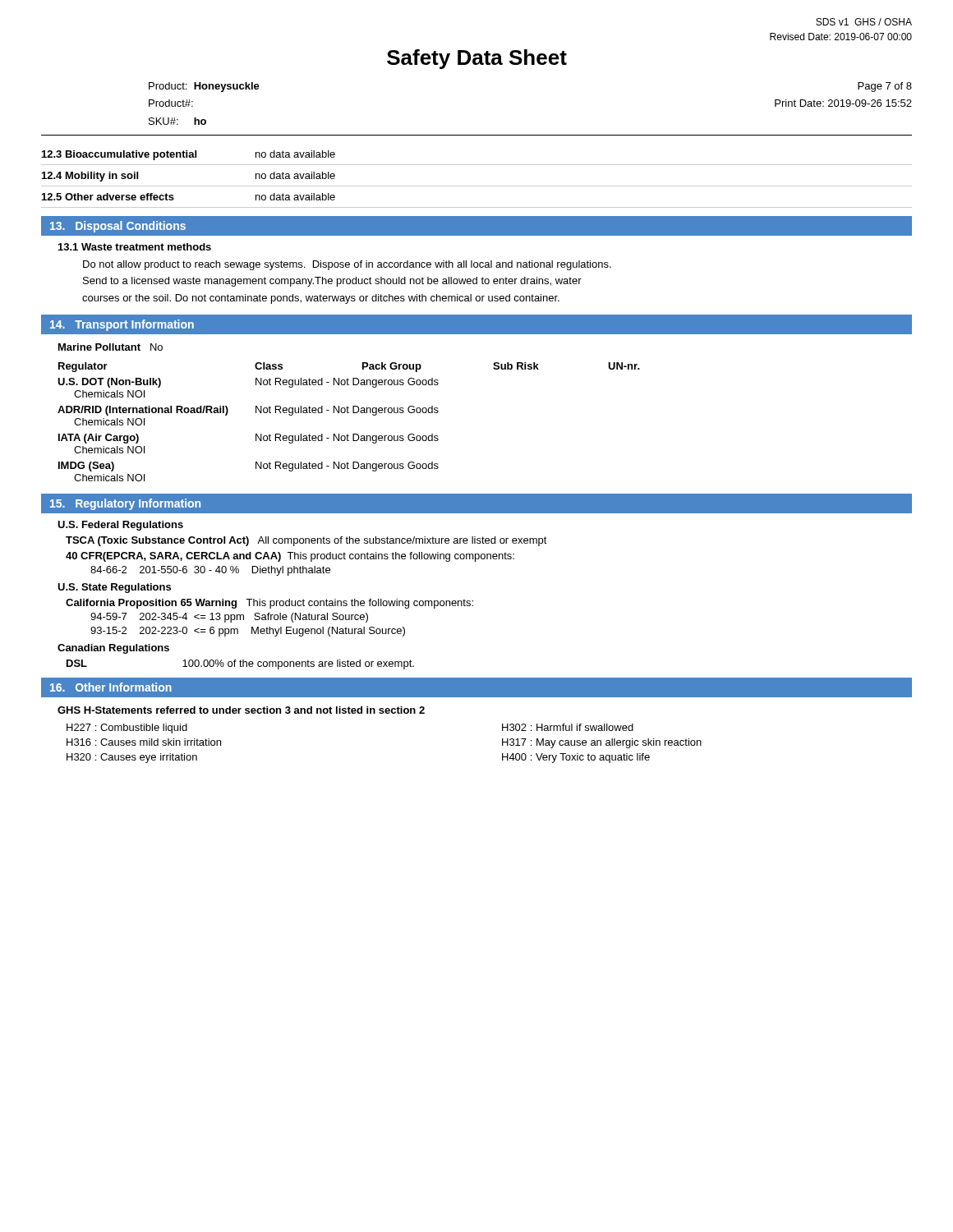Click on the list item with the text "H400 : Very Toxic to aquatic life"
Screen dimensions: 1232x953
click(x=576, y=757)
